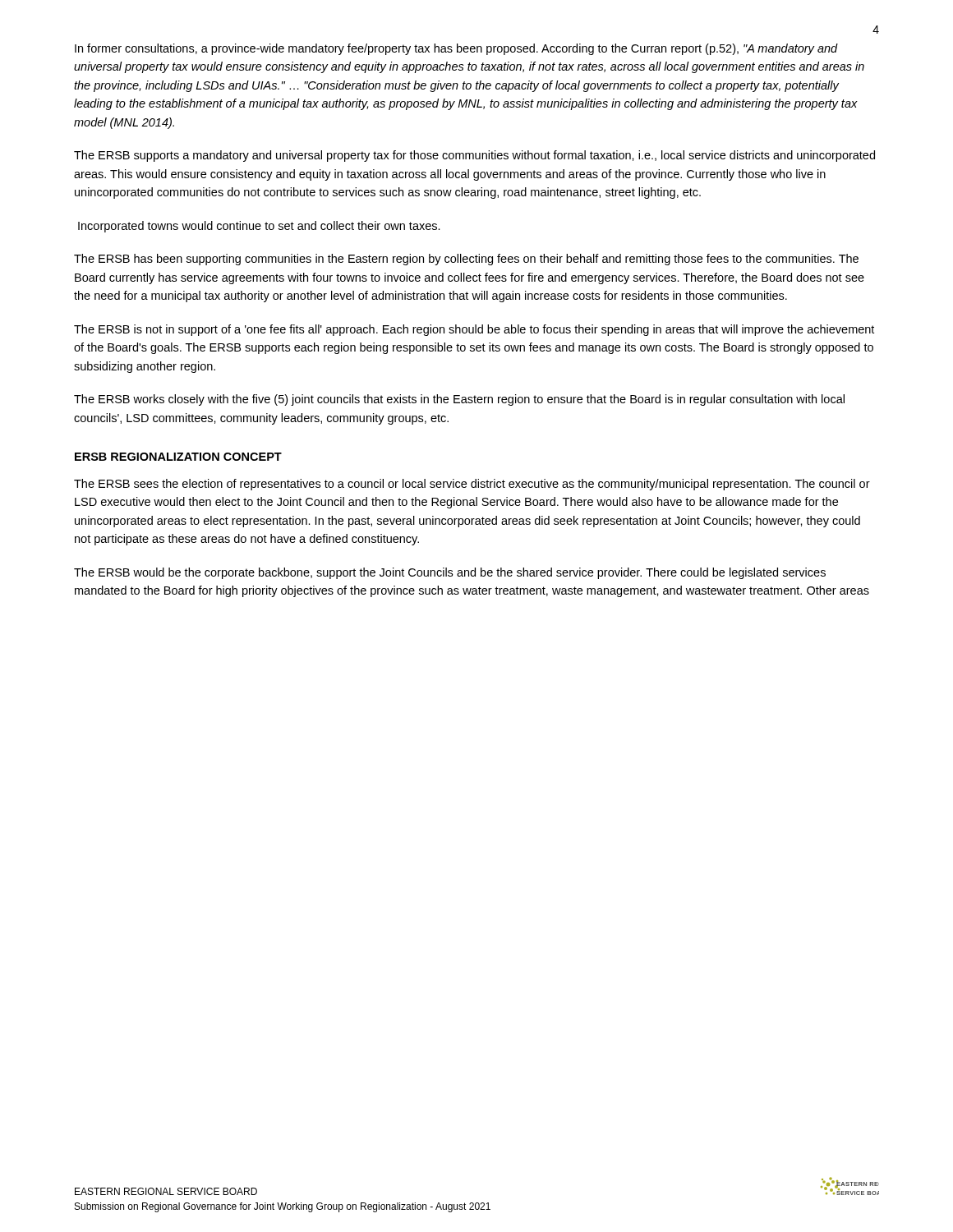The image size is (953, 1232).
Task: Point to the element starting "The ERSB works"
Action: [x=460, y=408]
